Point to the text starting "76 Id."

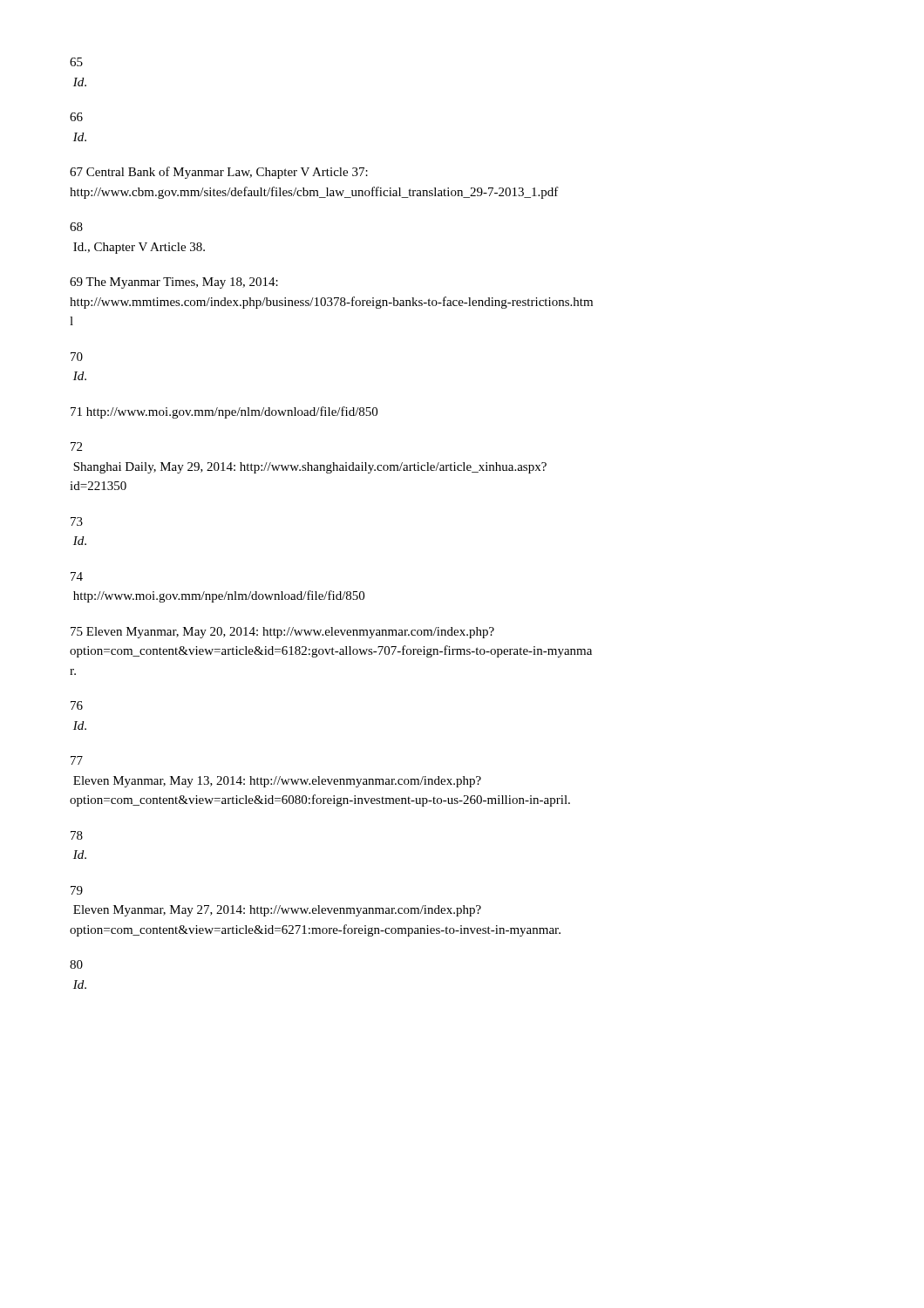point(77,705)
